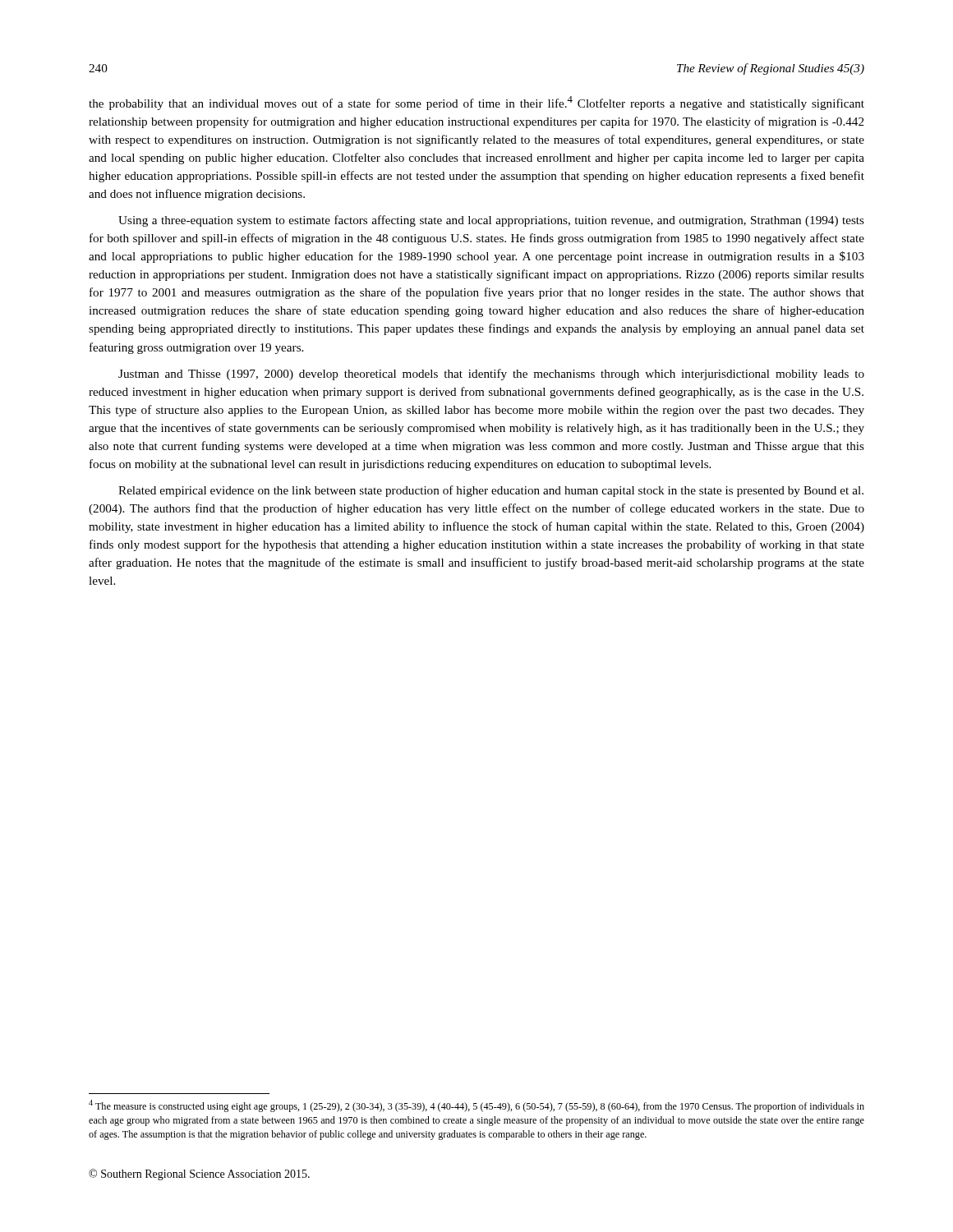The image size is (953, 1232).
Task: Locate the text block starting "4 The measure"
Action: click(476, 1119)
